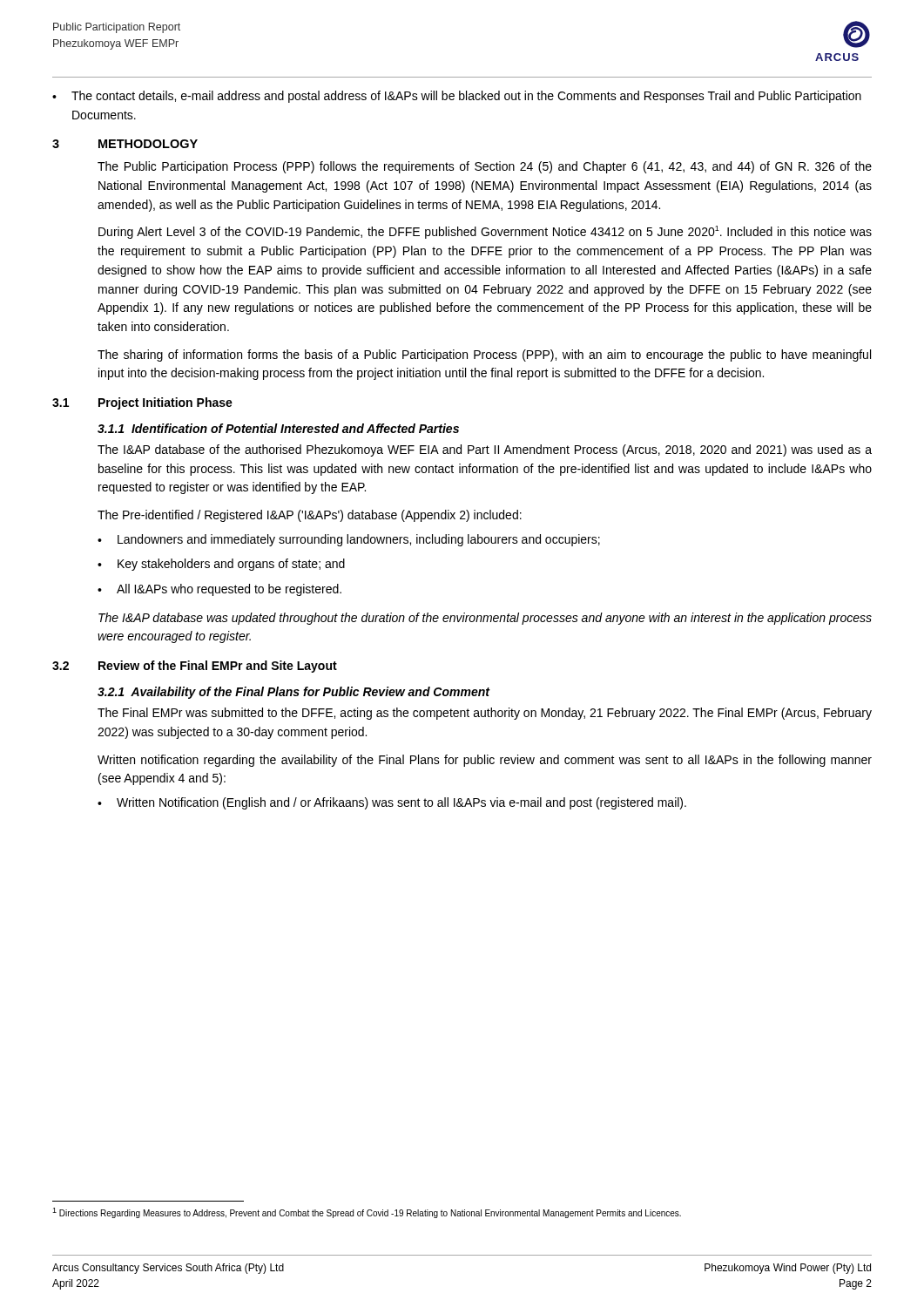The image size is (924, 1307).
Task: Find the region starting "3.2 Review of the Final"
Action: 195,666
